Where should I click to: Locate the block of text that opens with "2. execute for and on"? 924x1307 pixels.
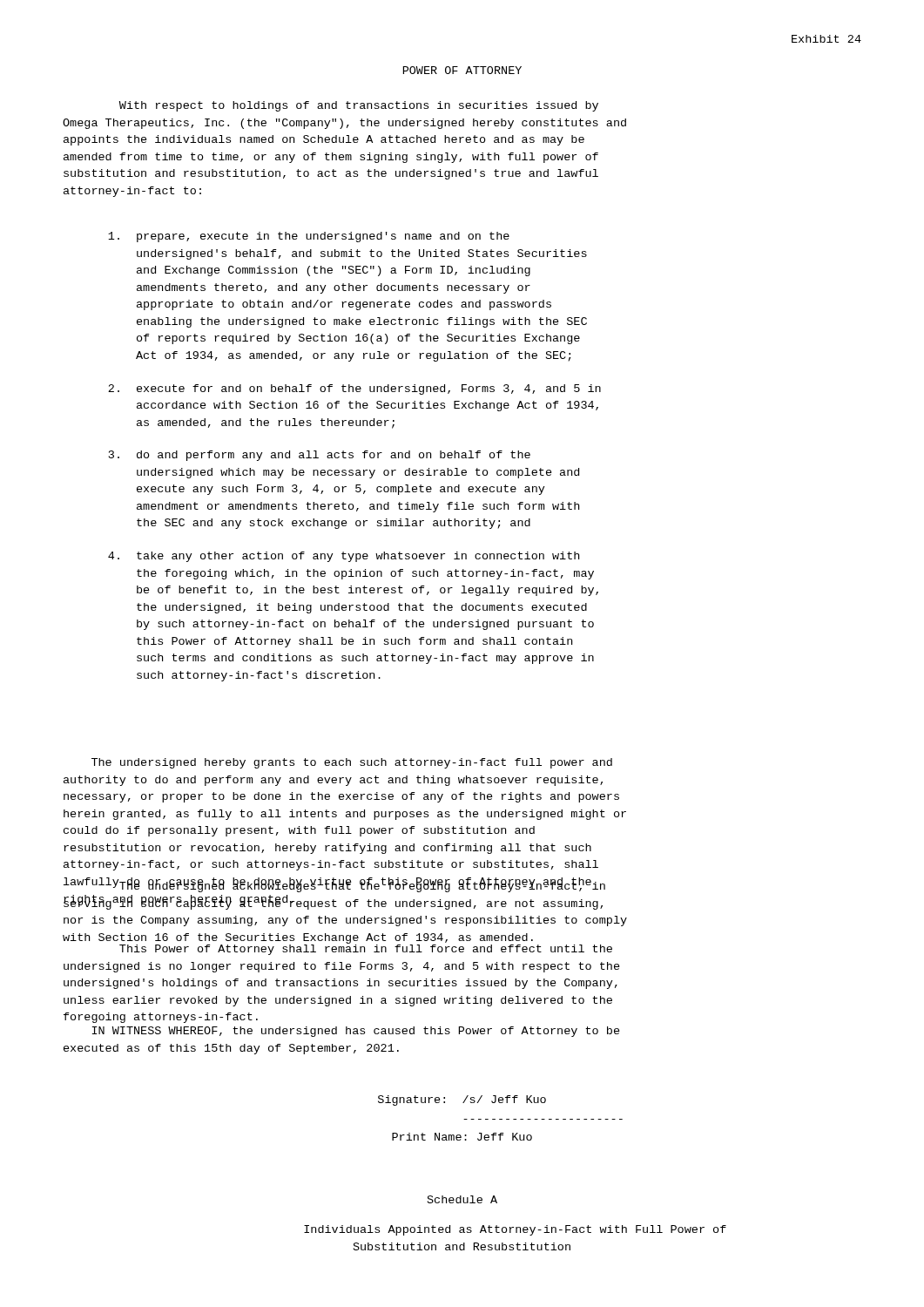(x=462, y=406)
